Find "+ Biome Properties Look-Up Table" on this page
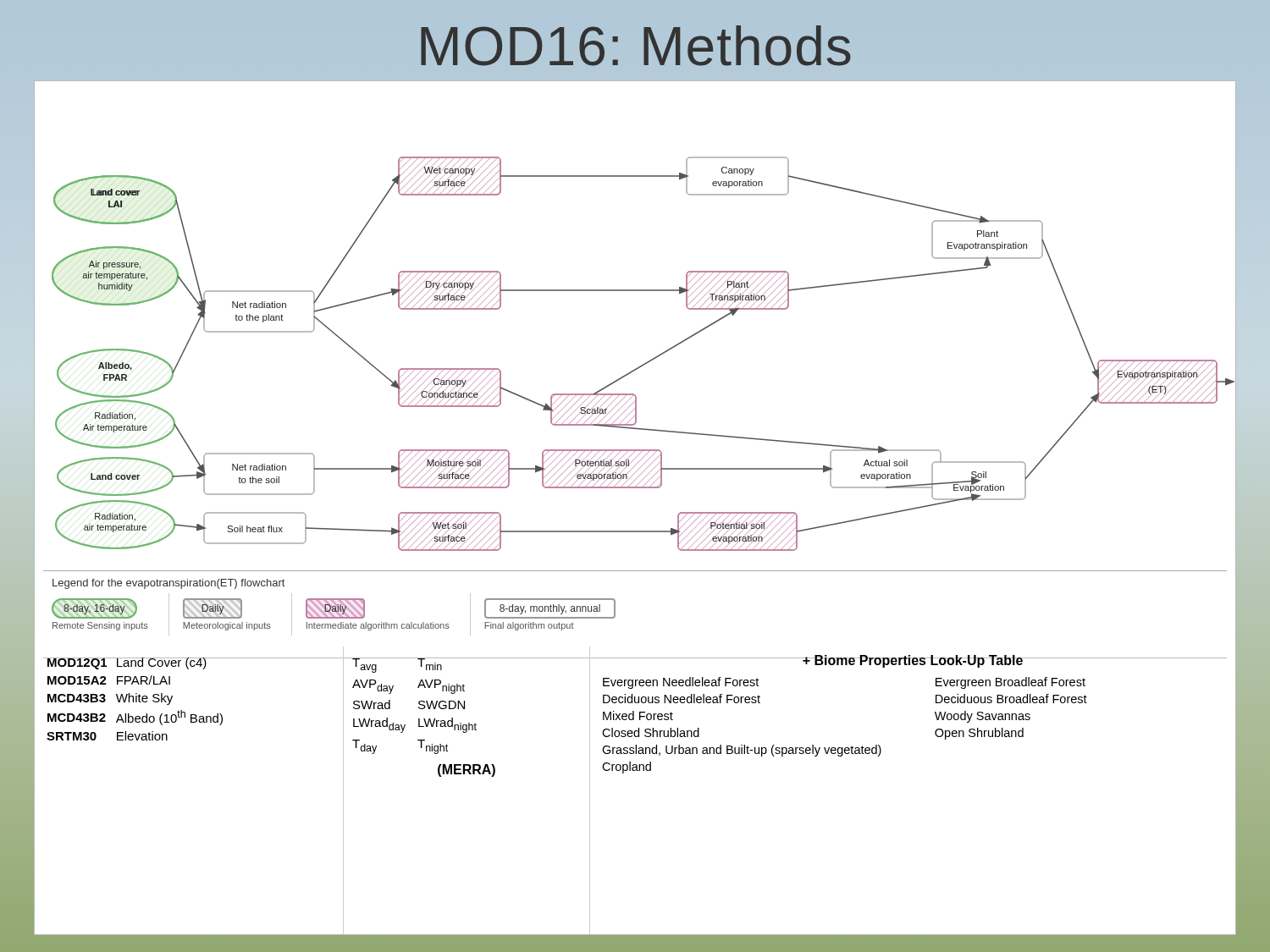Viewport: 1270px width, 952px height. (913, 660)
